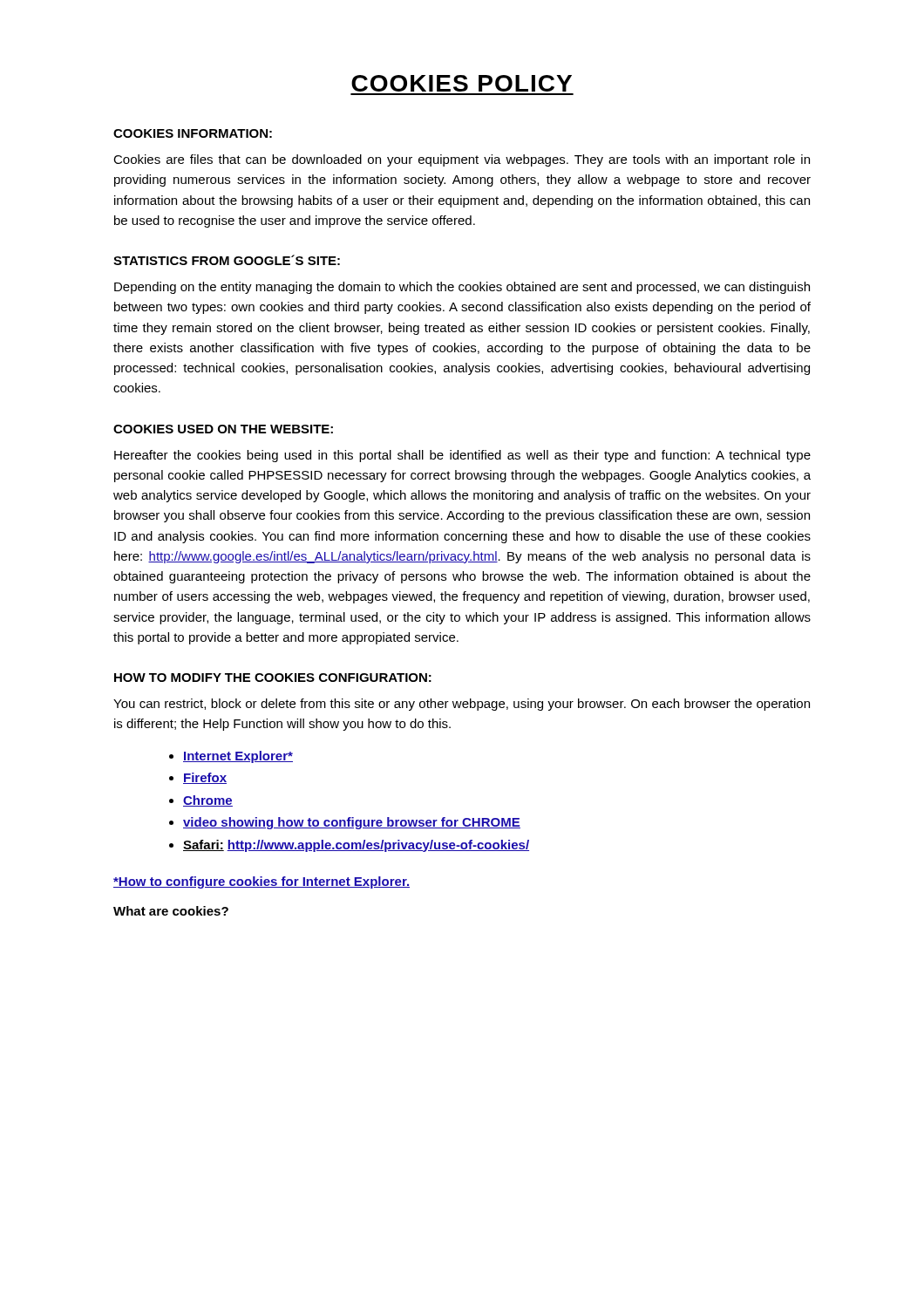The height and width of the screenshot is (1308, 924).
Task: Where does it say "COOKIES INFORMATION:"?
Action: [193, 133]
